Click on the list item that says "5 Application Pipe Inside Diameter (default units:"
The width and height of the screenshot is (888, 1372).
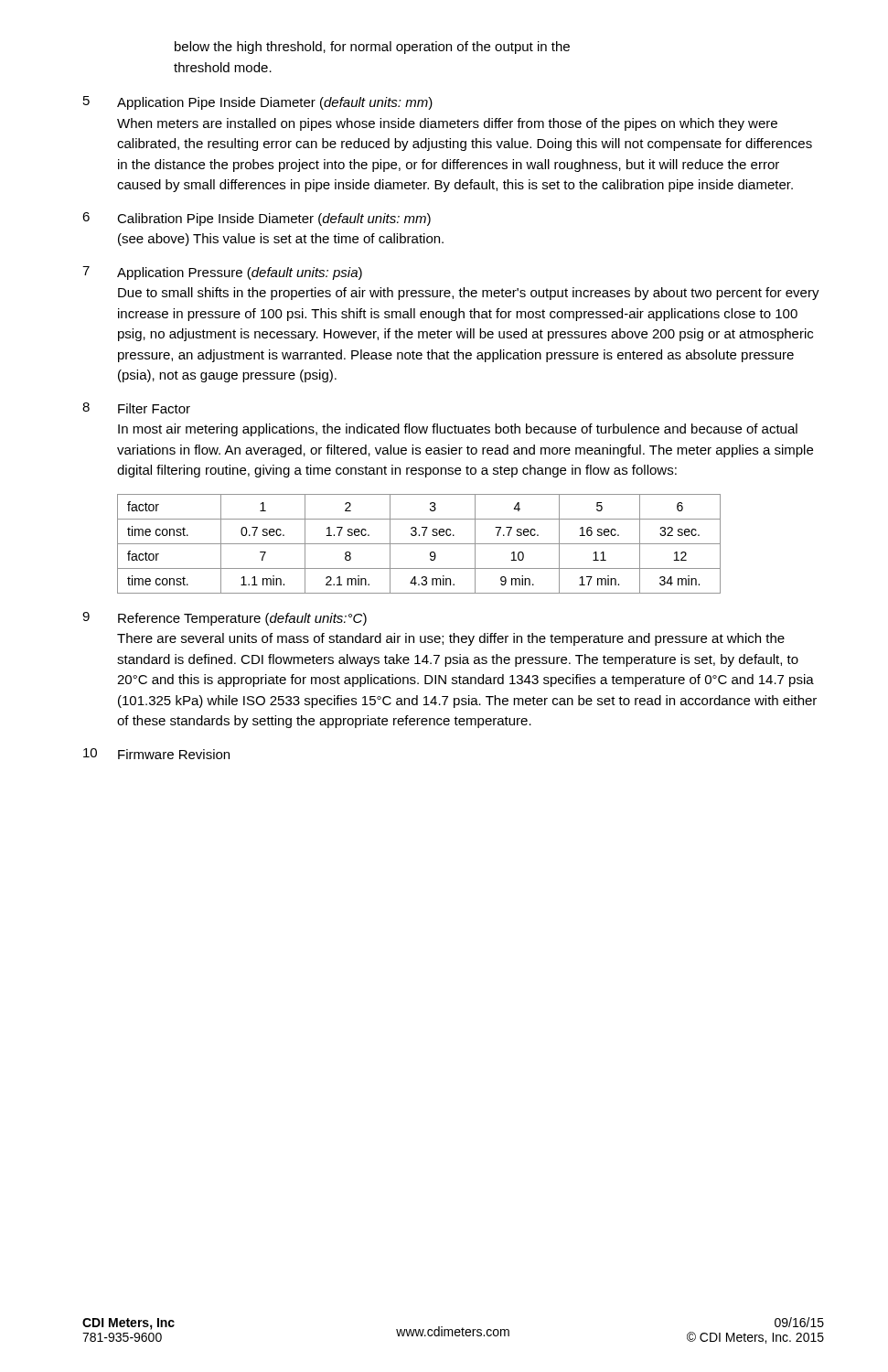(453, 144)
